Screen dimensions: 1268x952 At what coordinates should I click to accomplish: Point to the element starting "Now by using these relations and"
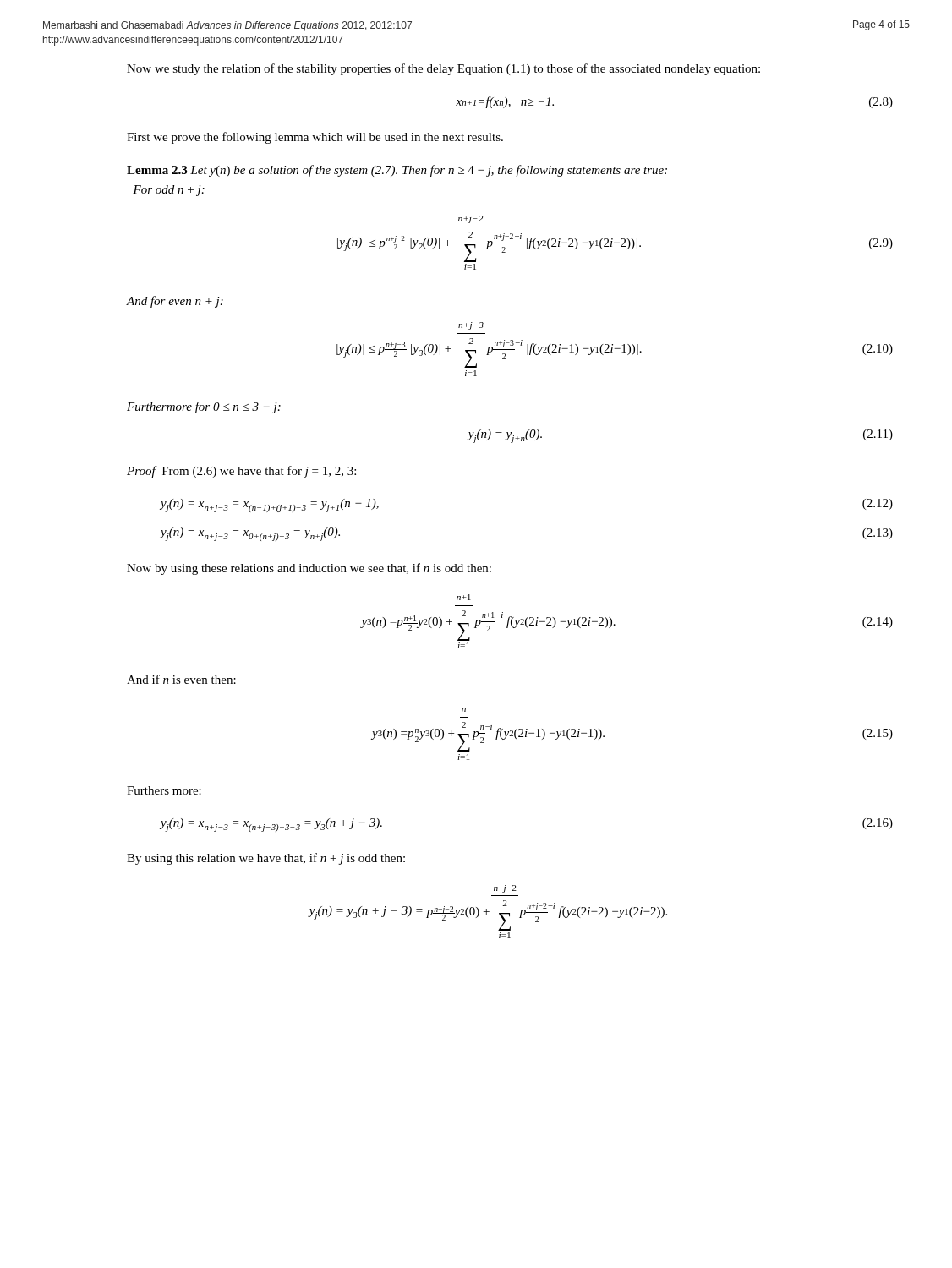click(309, 568)
